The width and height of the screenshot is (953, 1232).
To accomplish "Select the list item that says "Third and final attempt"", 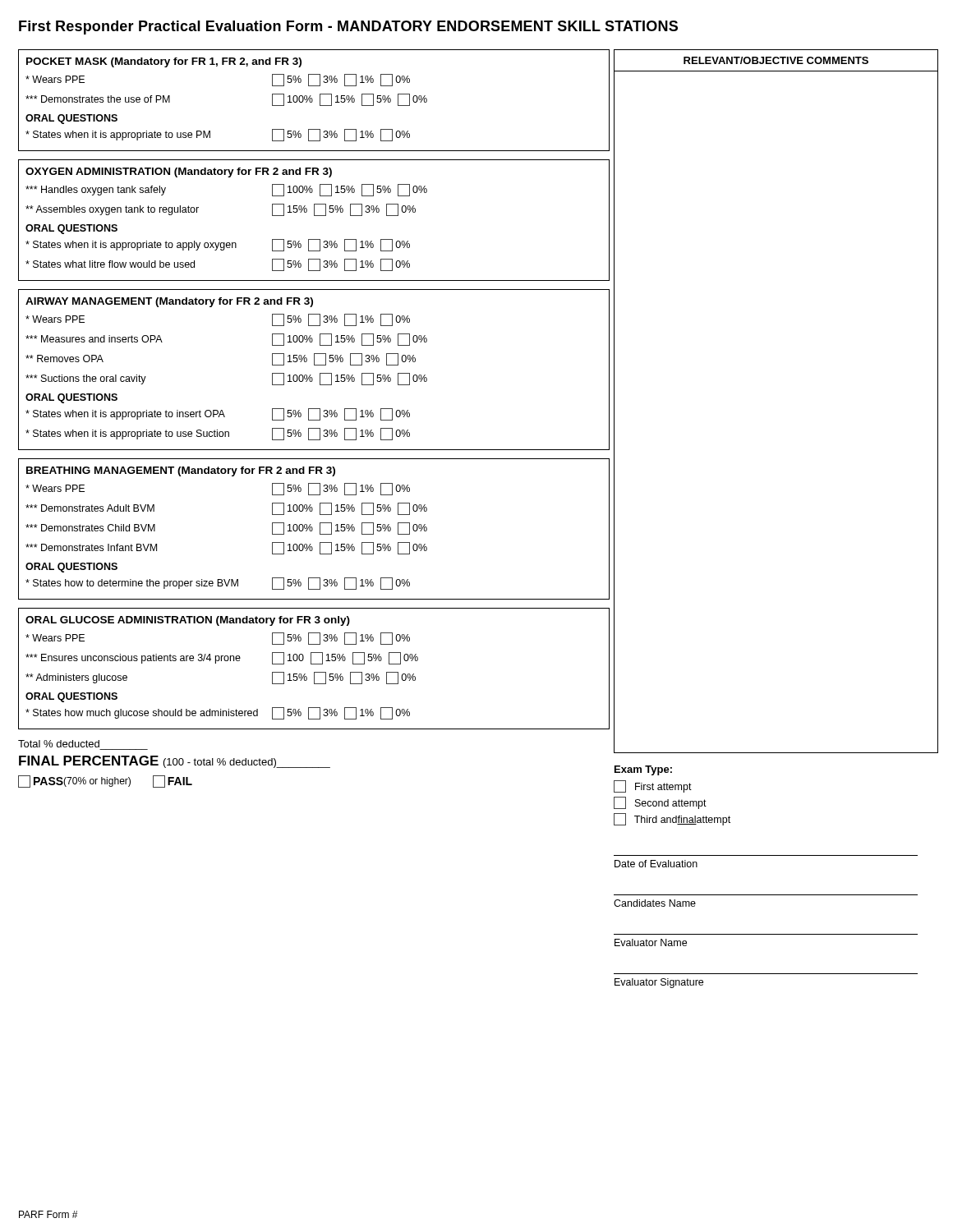I will coord(672,819).
